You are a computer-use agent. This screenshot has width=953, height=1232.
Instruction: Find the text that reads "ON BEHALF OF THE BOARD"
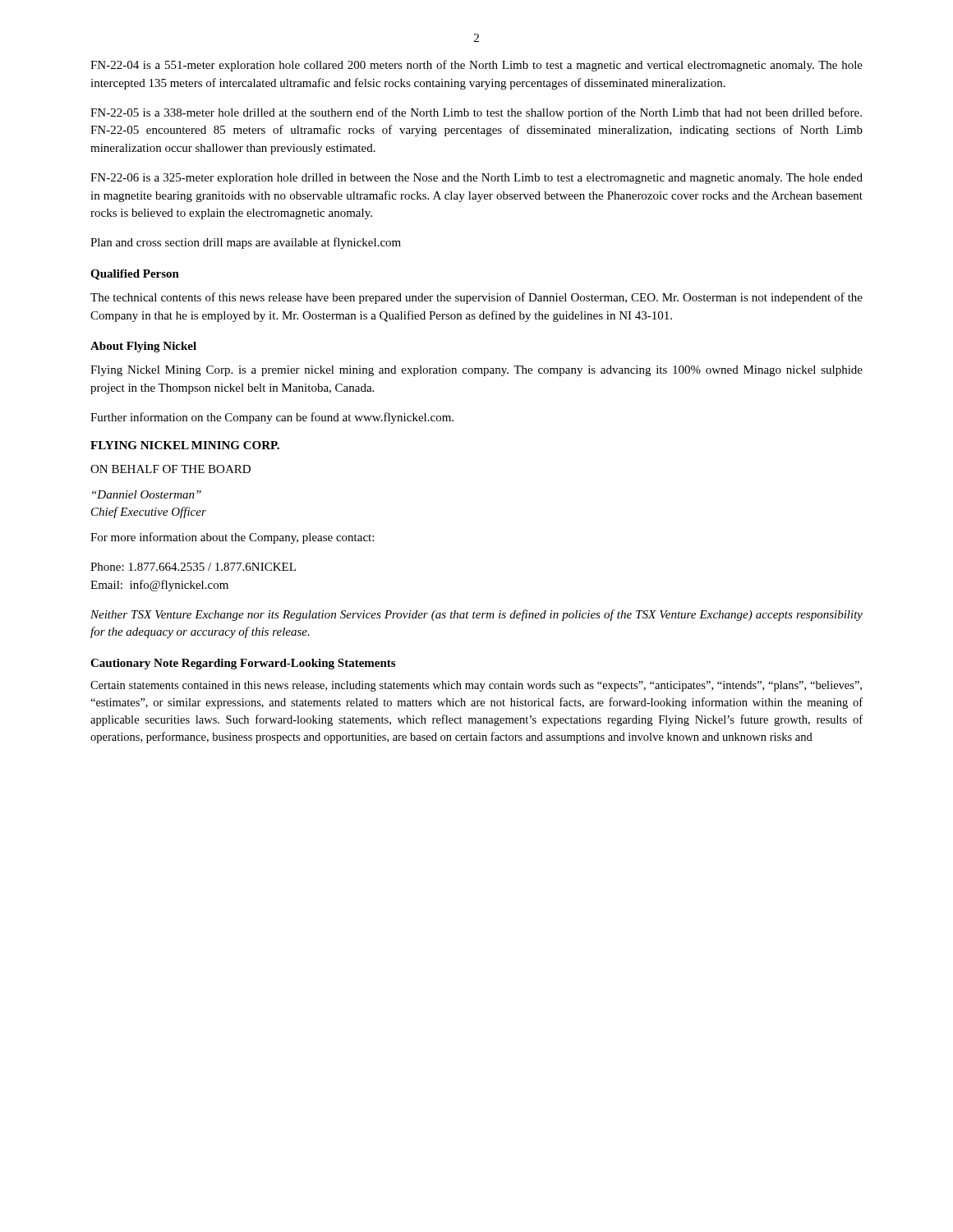point(171,469)
